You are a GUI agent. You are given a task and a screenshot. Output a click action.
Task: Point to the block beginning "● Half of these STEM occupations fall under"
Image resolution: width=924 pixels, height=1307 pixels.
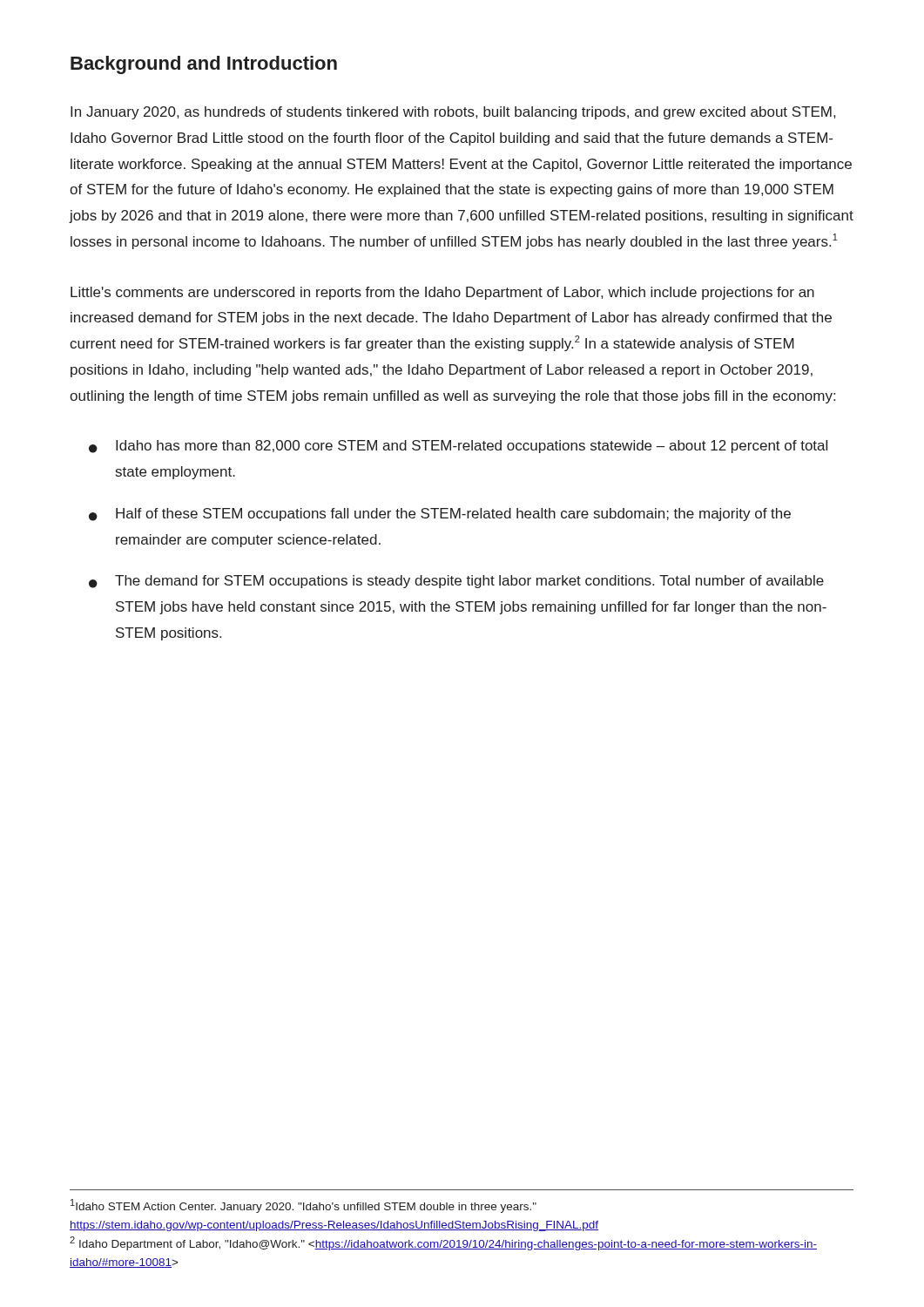pos(470,527)
